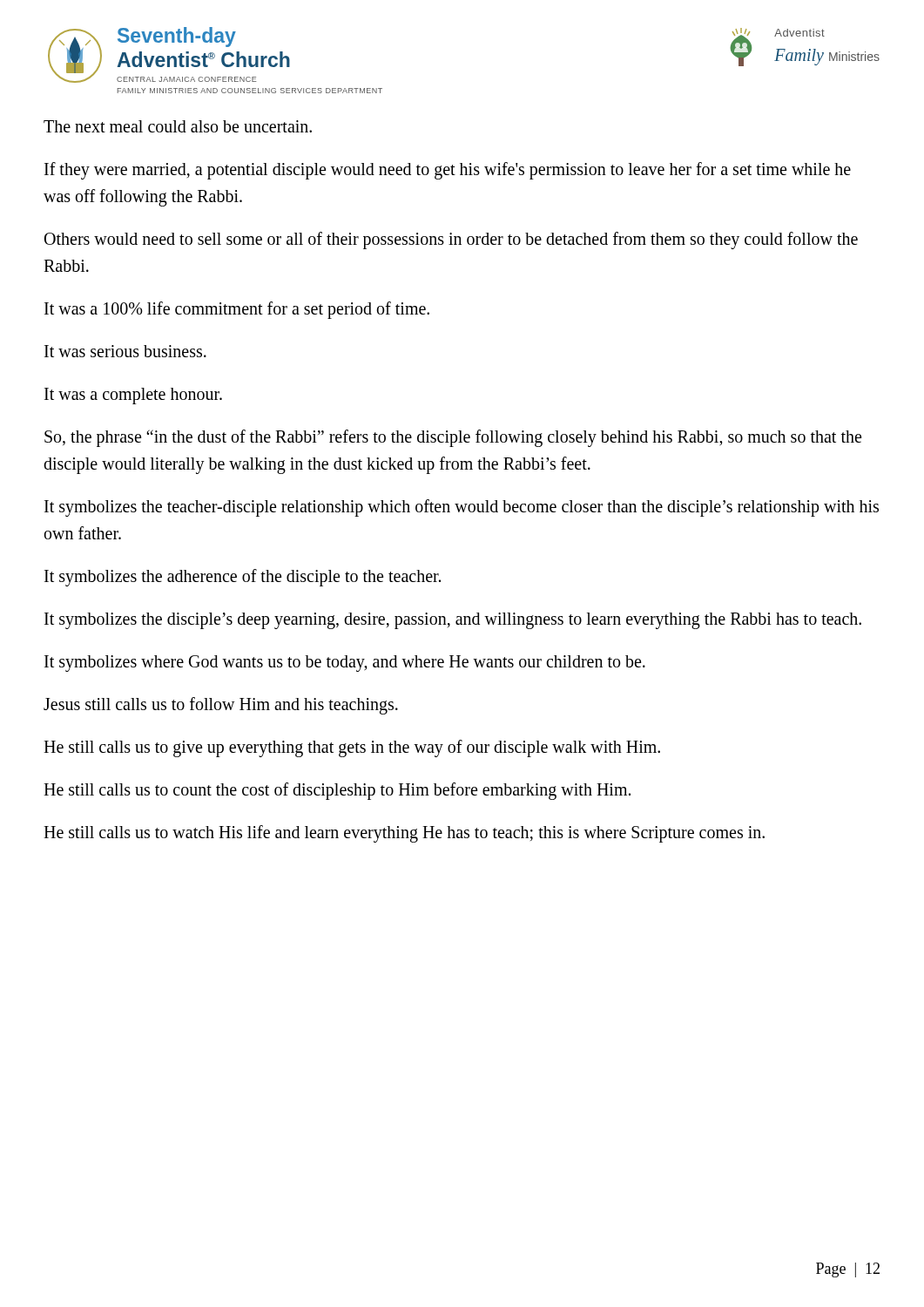Locate the block of text that opens with "It symbolizes the teacher-disciple relationship"
The width and height of the screenshot is (924, 1307).
(x=462, y=520)
